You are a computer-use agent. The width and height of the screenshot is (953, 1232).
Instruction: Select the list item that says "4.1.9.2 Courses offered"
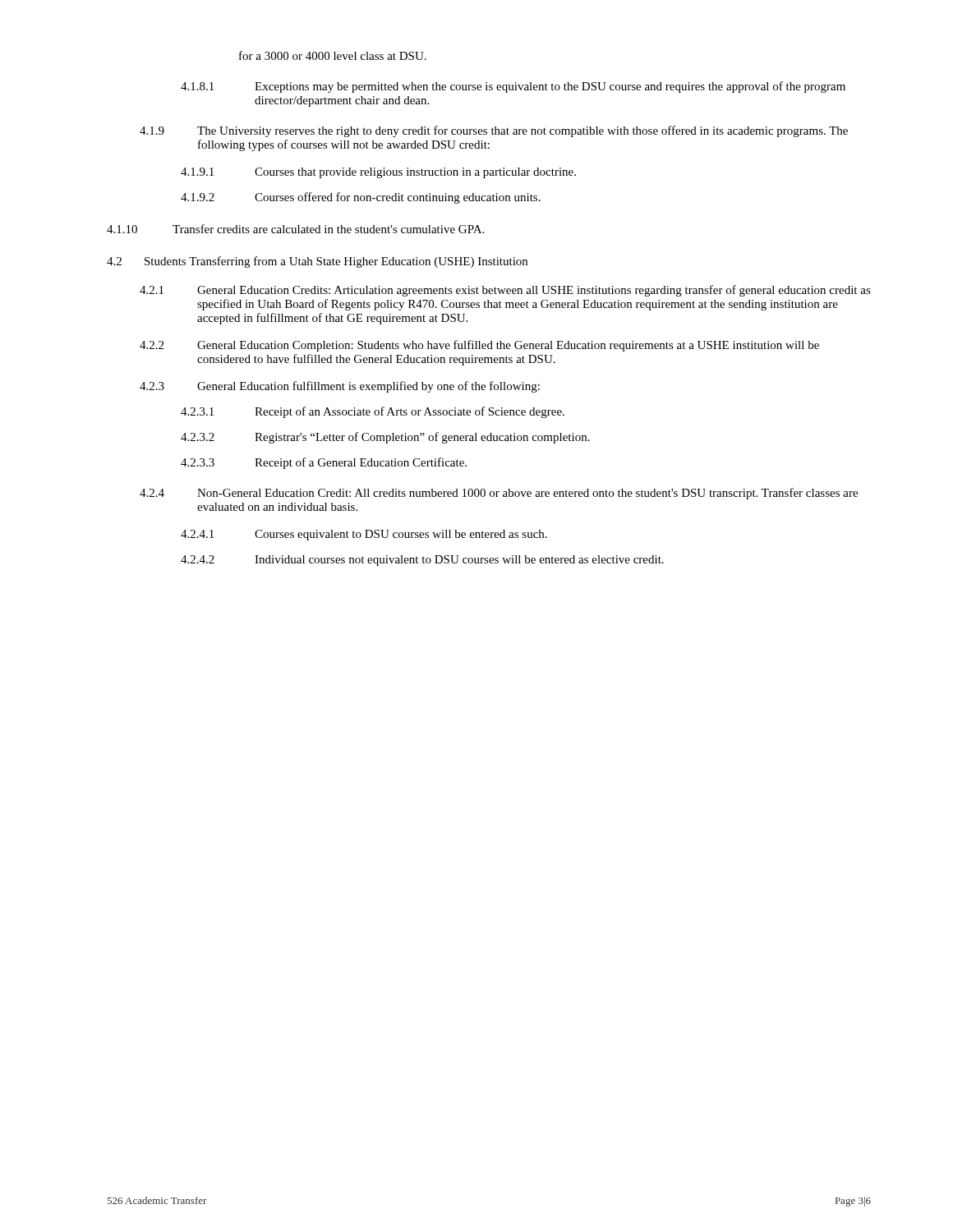[526, 198]
